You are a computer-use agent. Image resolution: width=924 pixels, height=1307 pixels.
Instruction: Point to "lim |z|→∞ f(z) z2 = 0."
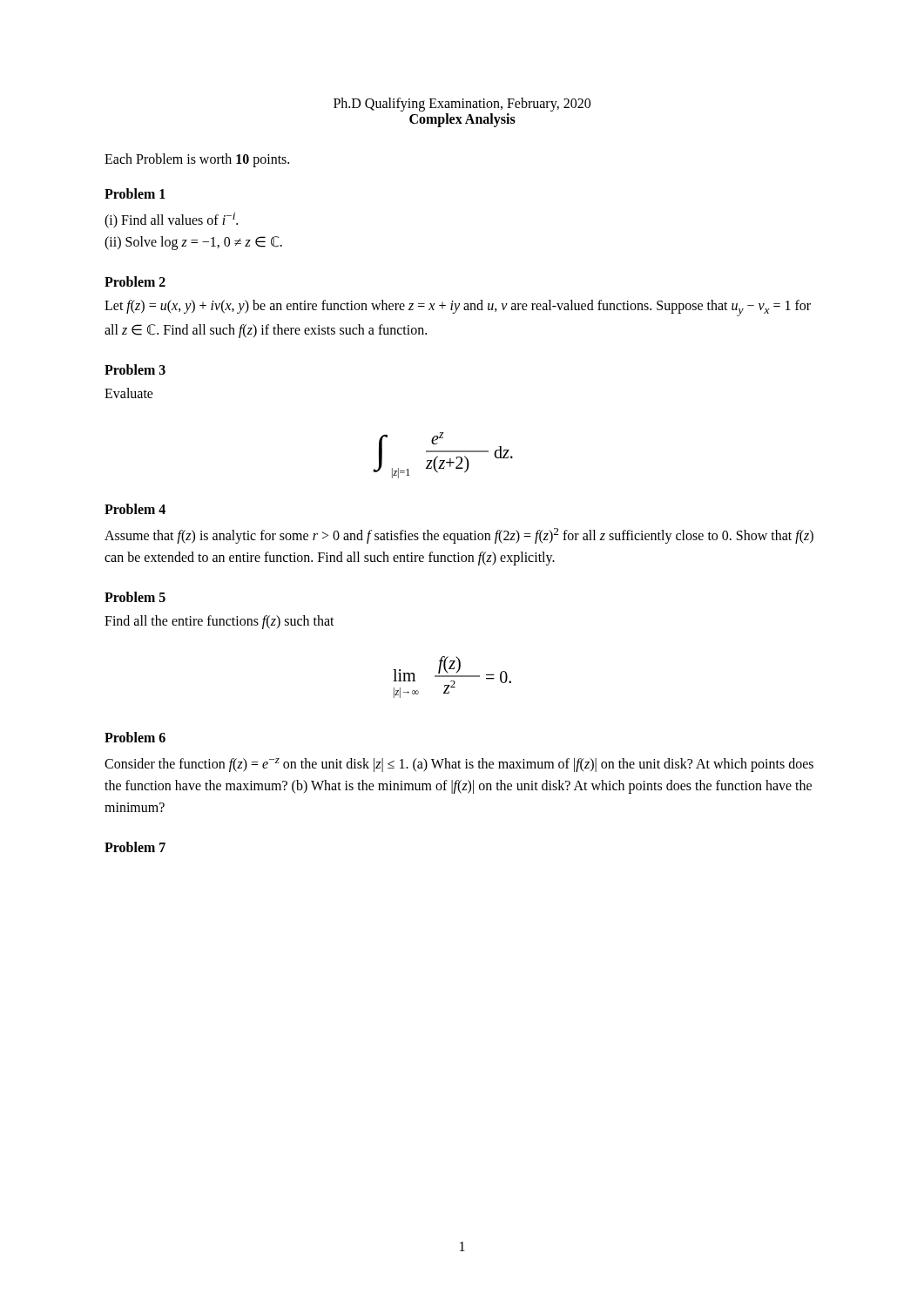point(462,679)
